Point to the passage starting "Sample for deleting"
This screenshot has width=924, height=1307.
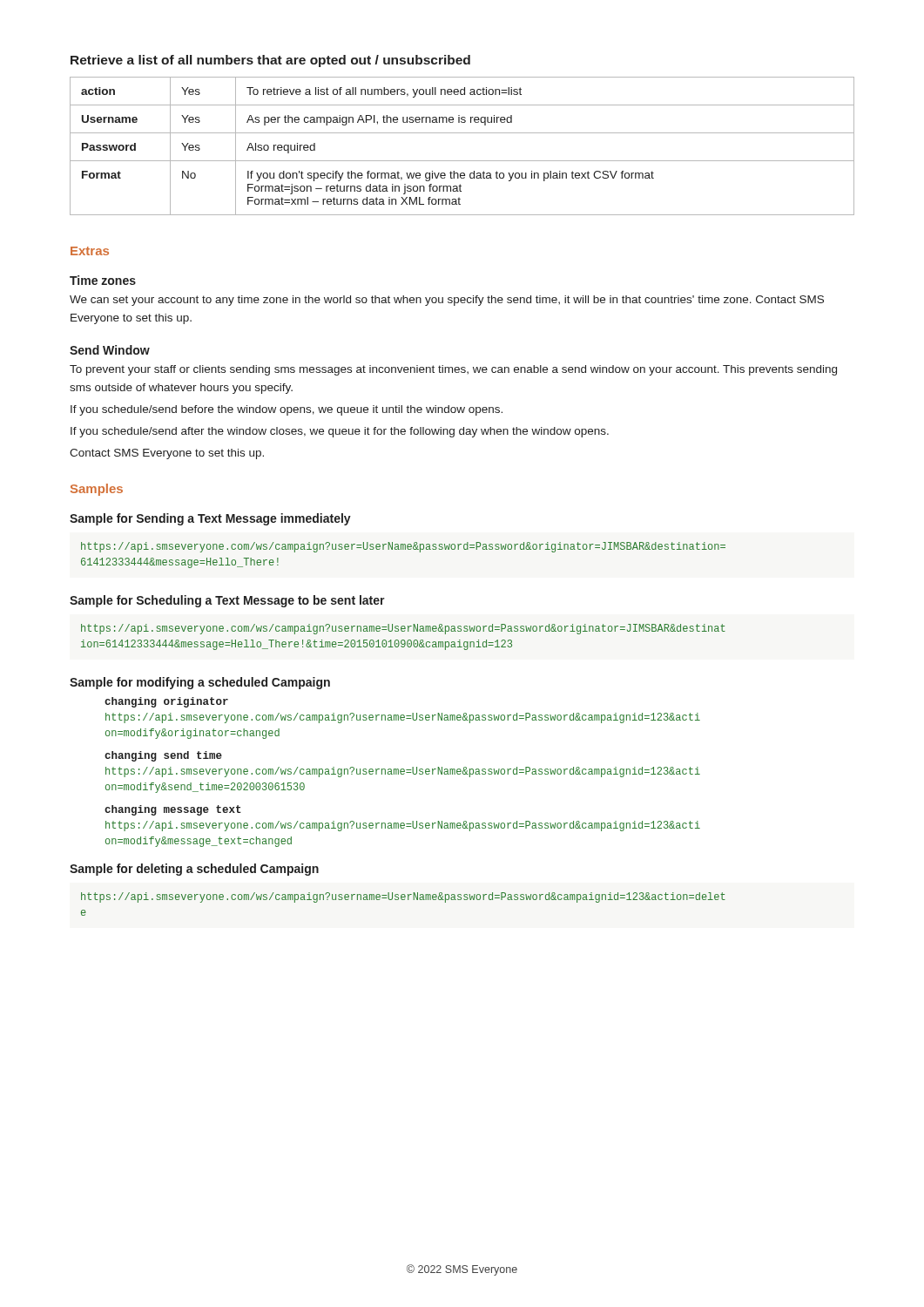tap(194, 869)
